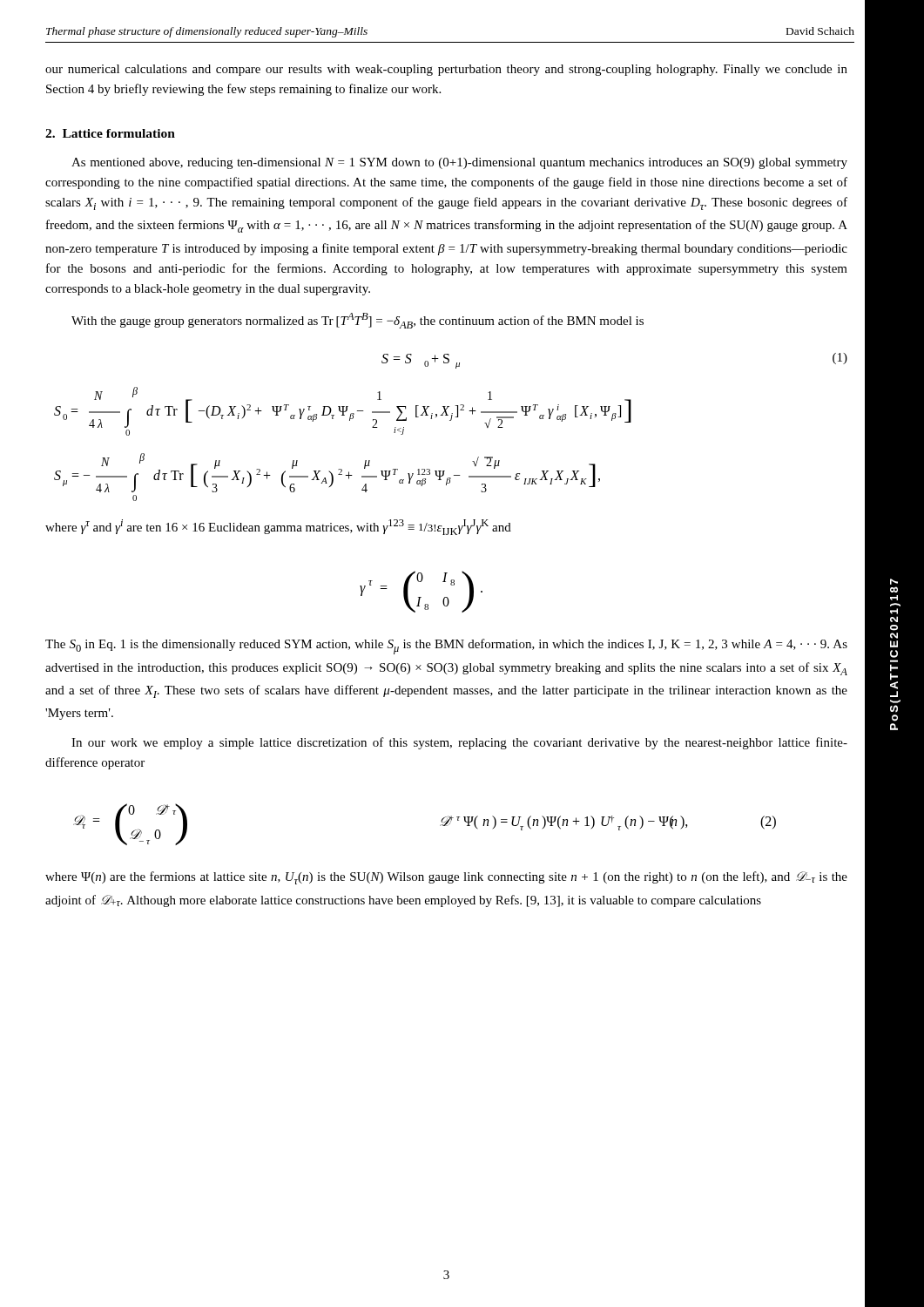Click on the formula containing "S μ = −"
Viewport: 924px width, 1307px height.
[446, 475]
